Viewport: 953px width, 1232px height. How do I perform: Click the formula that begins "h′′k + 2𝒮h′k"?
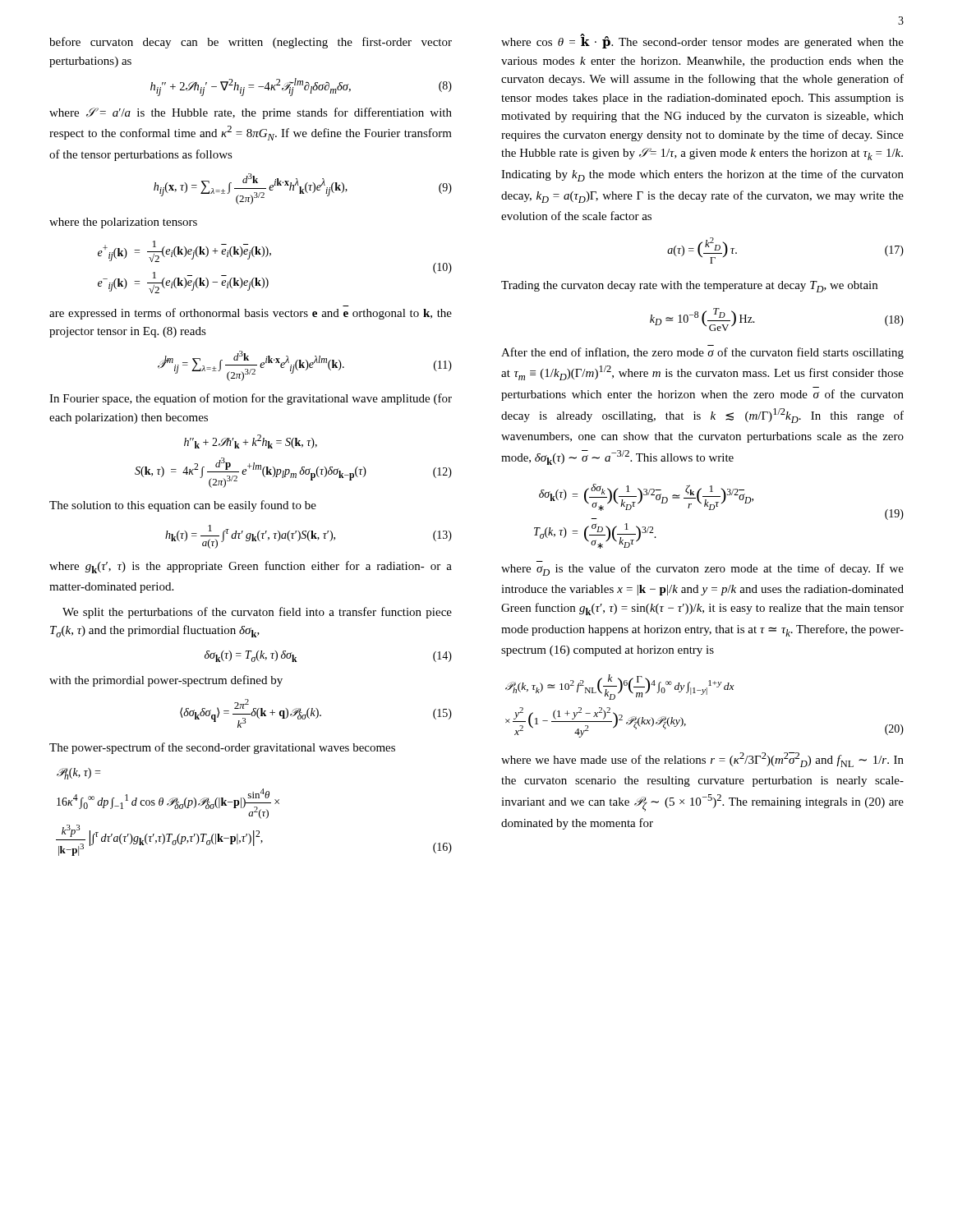[x=251, y=461]
